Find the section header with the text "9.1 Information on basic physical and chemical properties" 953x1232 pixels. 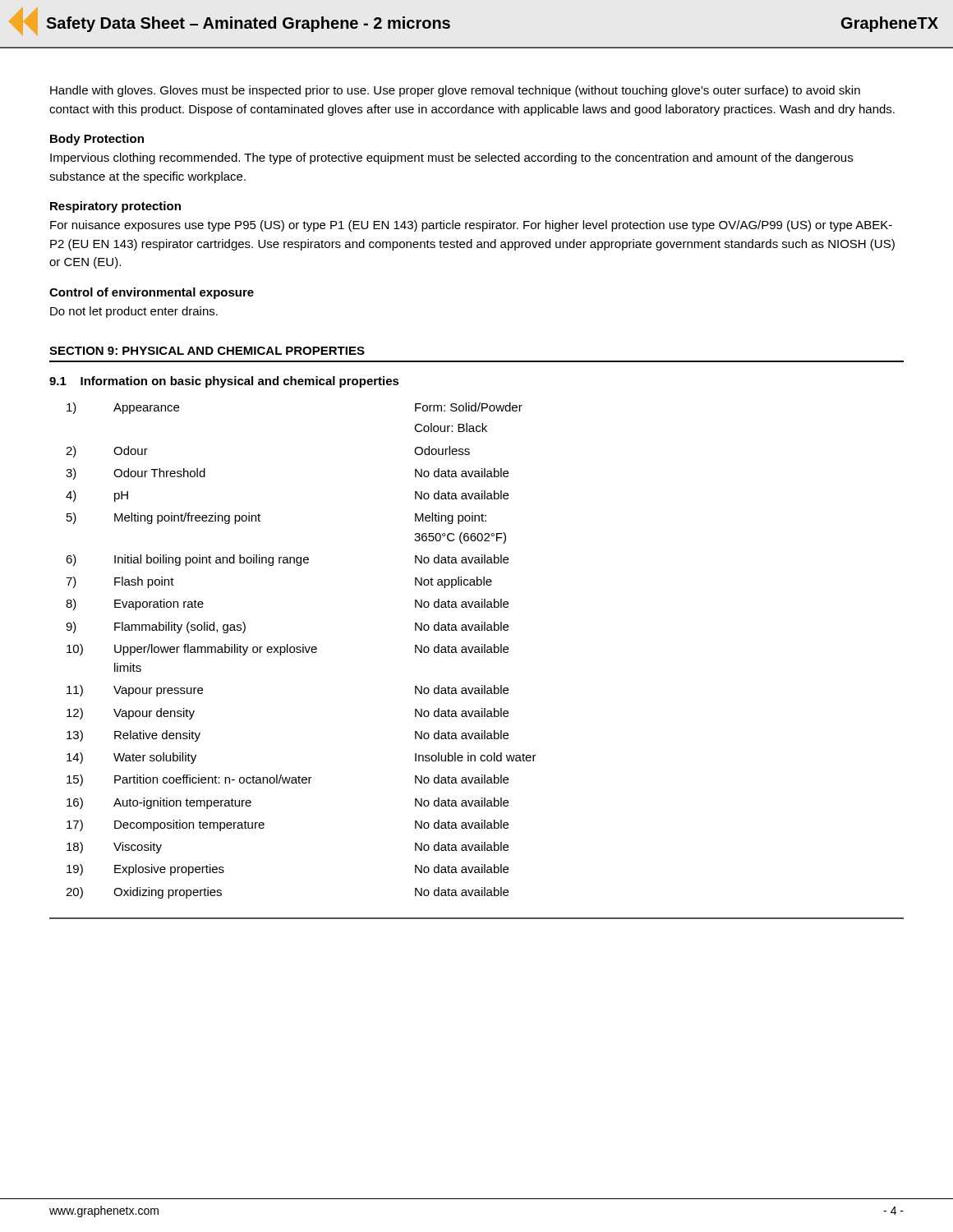coord(224,381)
